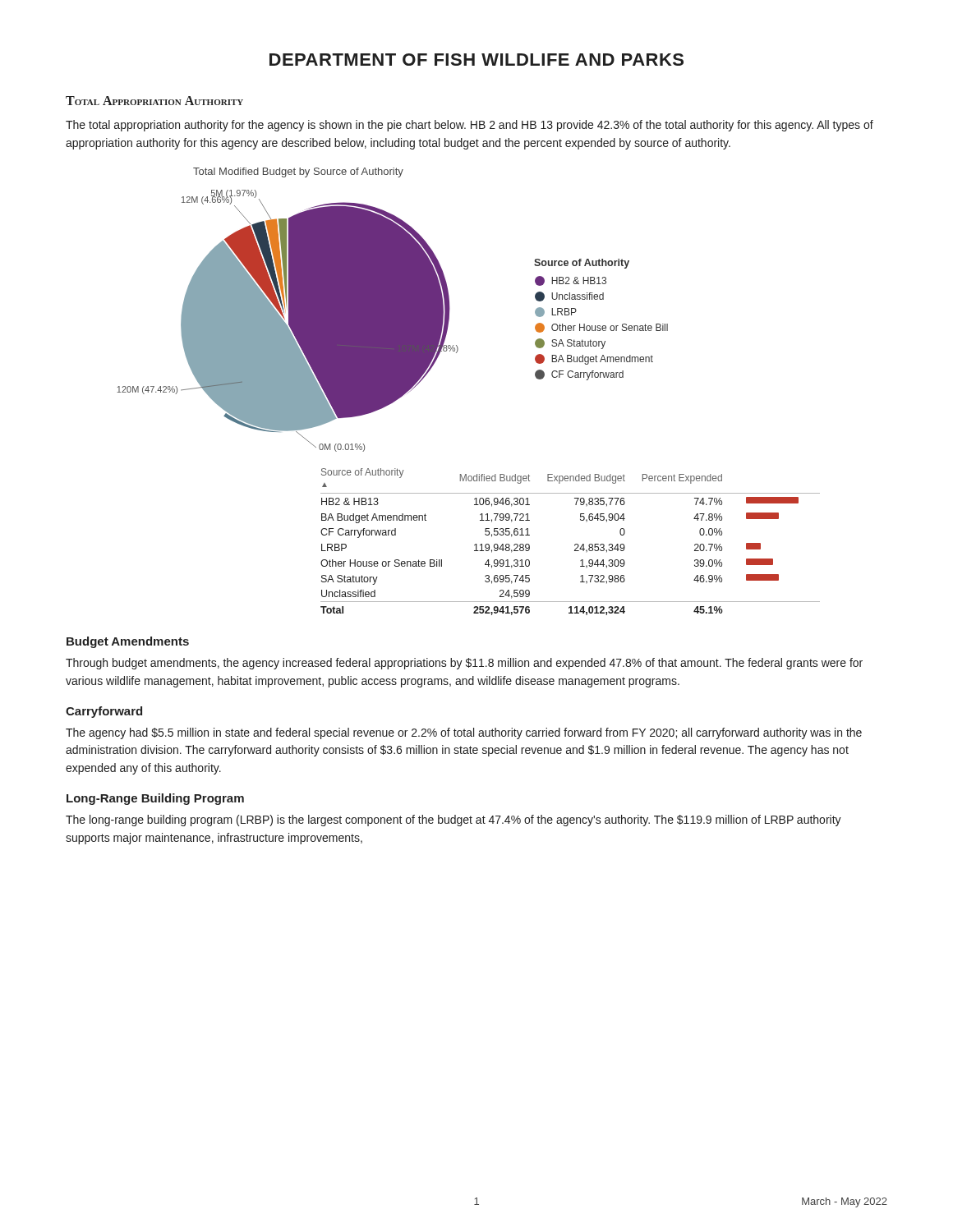
Task: Select the caption that says "Total Modified Budget"
Action: (298, 171)
